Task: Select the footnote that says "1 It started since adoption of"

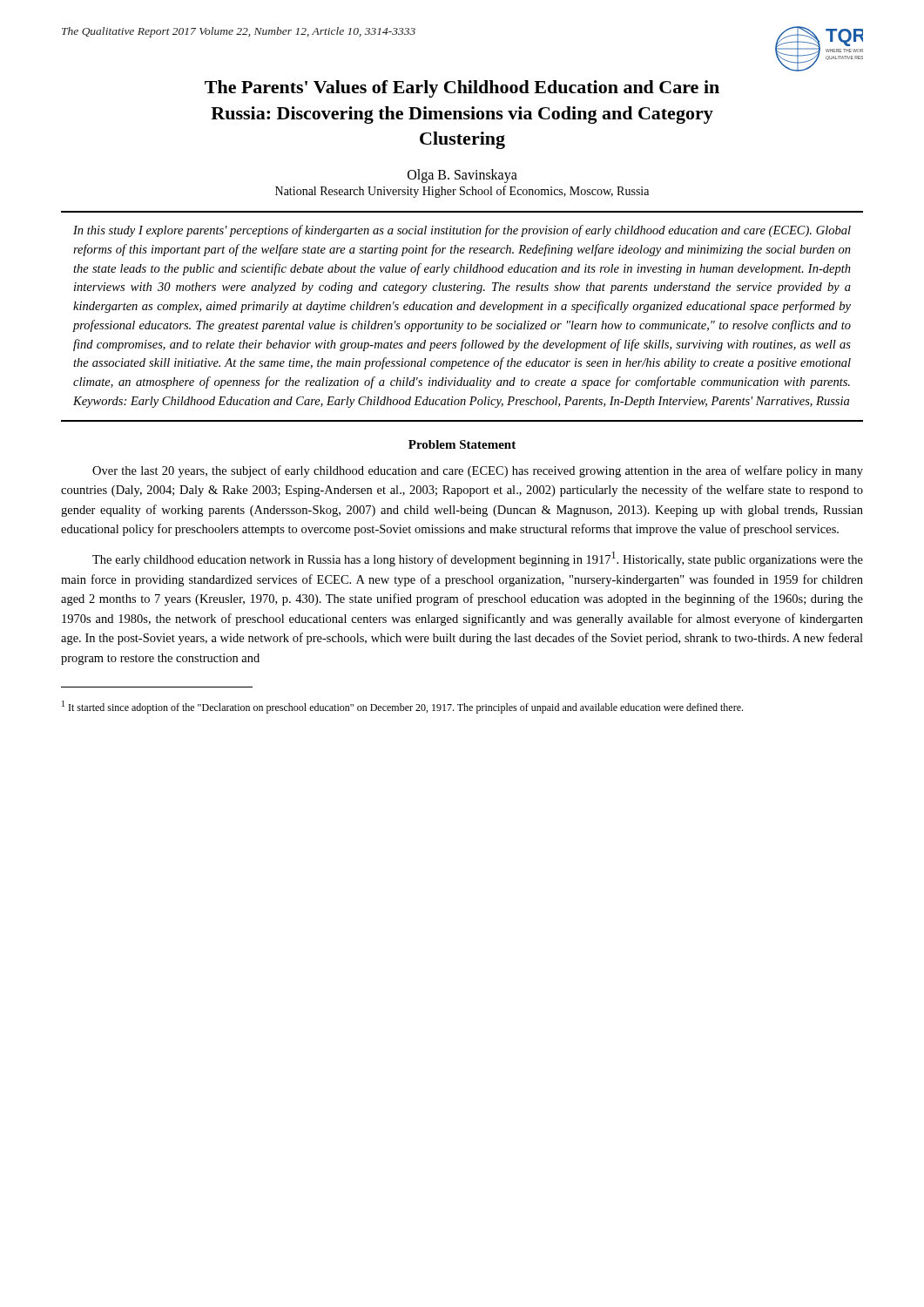Action: pos(462,701)
